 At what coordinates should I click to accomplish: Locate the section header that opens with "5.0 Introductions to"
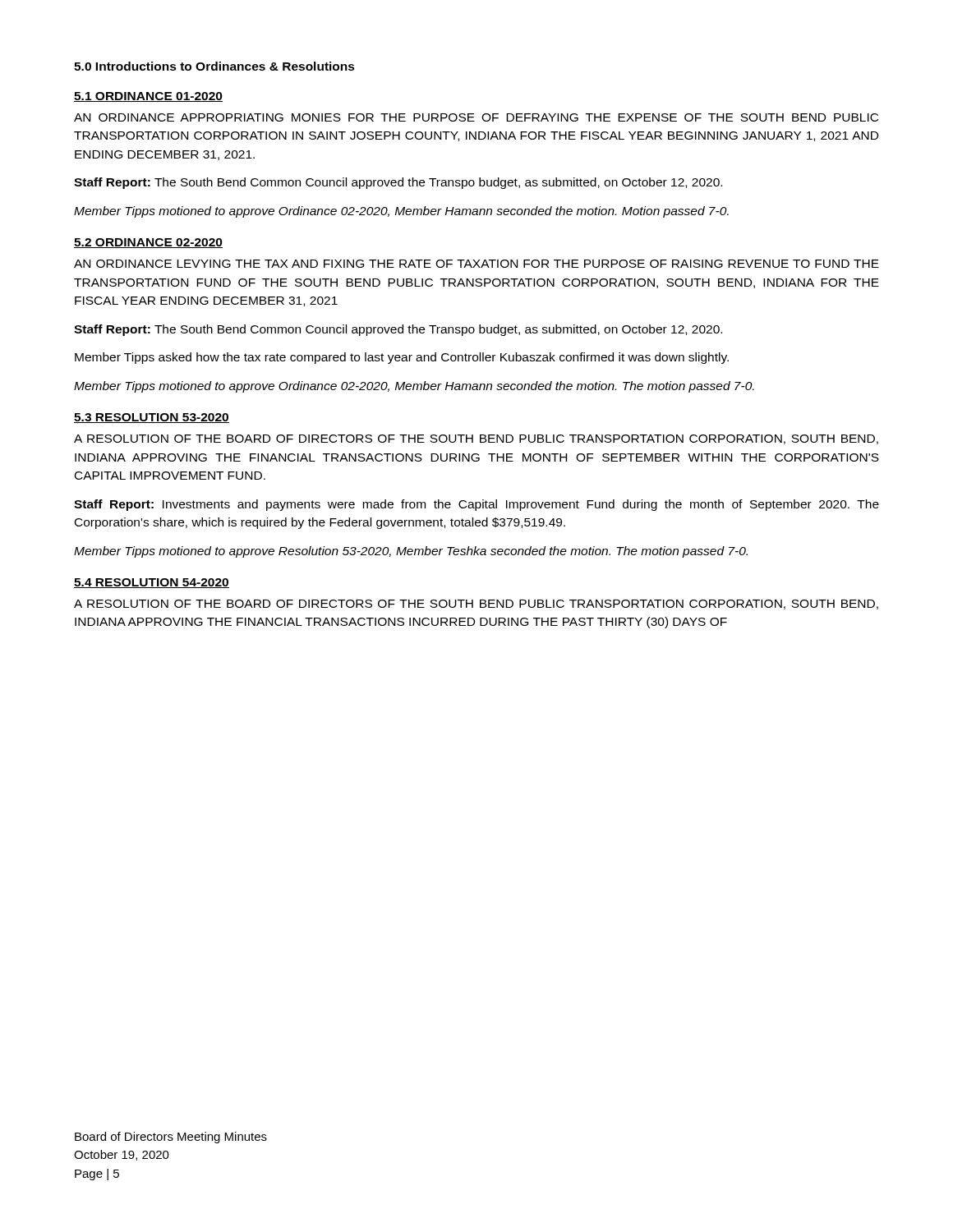214,66
